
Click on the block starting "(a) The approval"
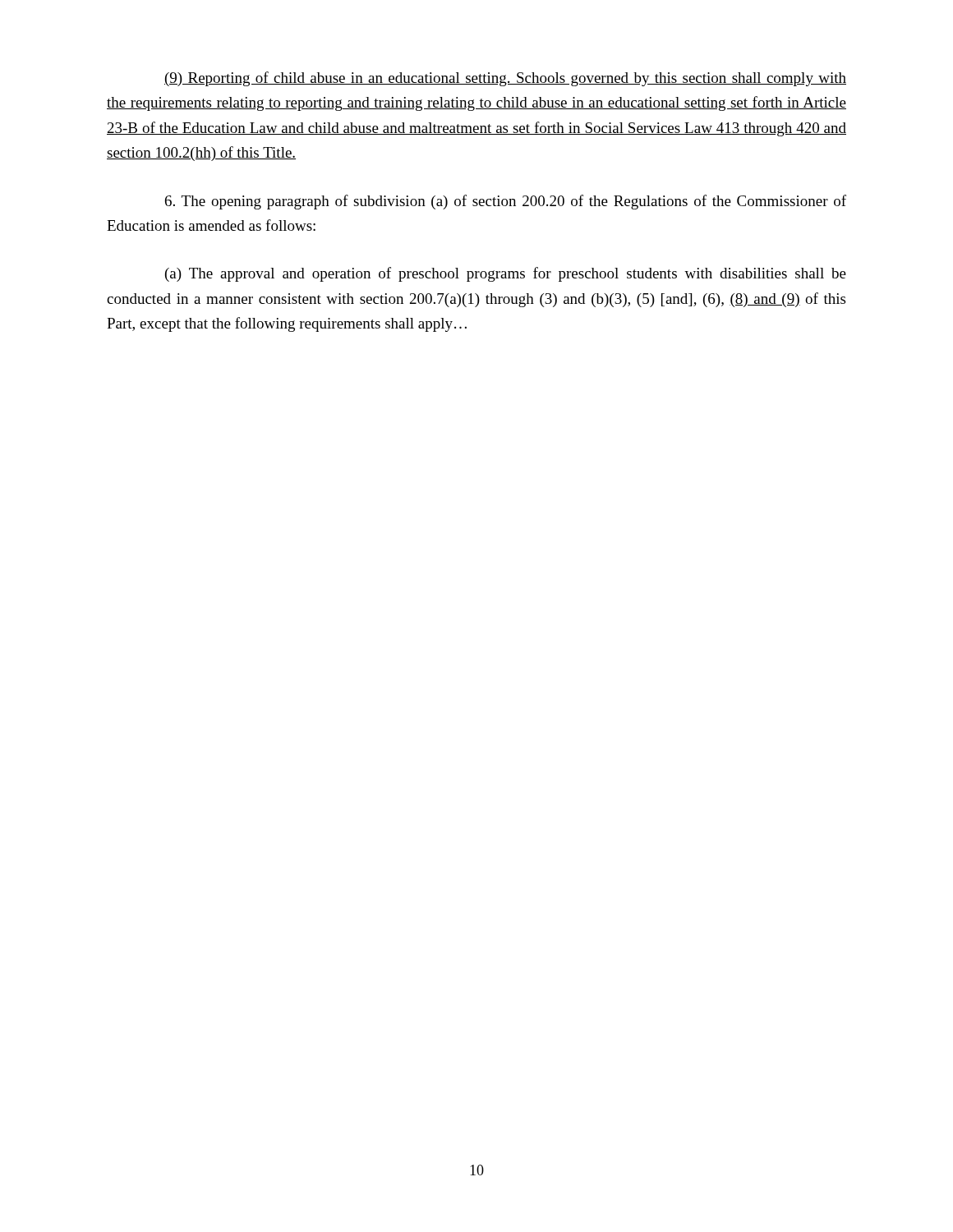pyautogui.click(x=476, y=298)
